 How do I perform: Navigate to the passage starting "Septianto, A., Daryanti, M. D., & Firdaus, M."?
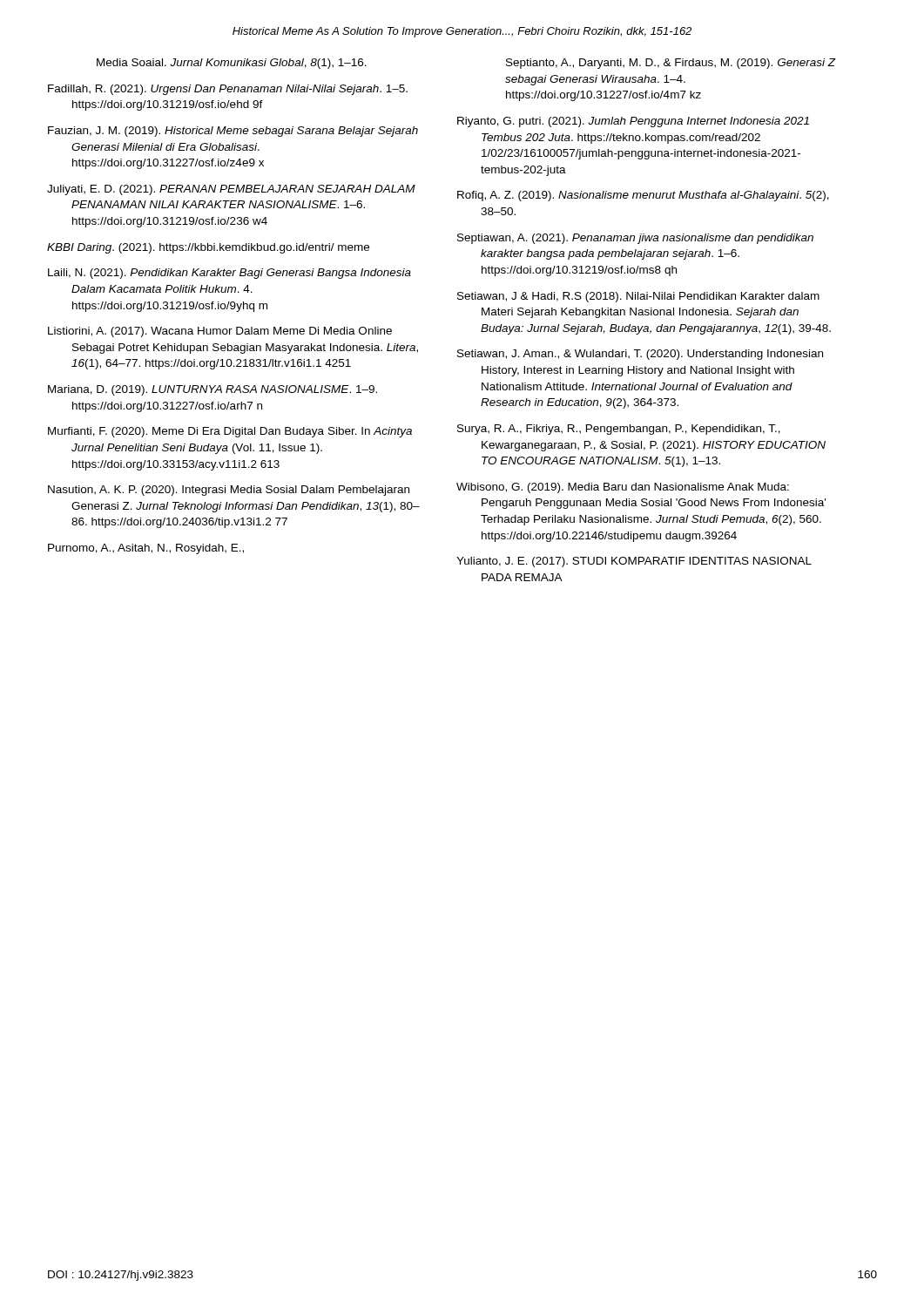670,79
